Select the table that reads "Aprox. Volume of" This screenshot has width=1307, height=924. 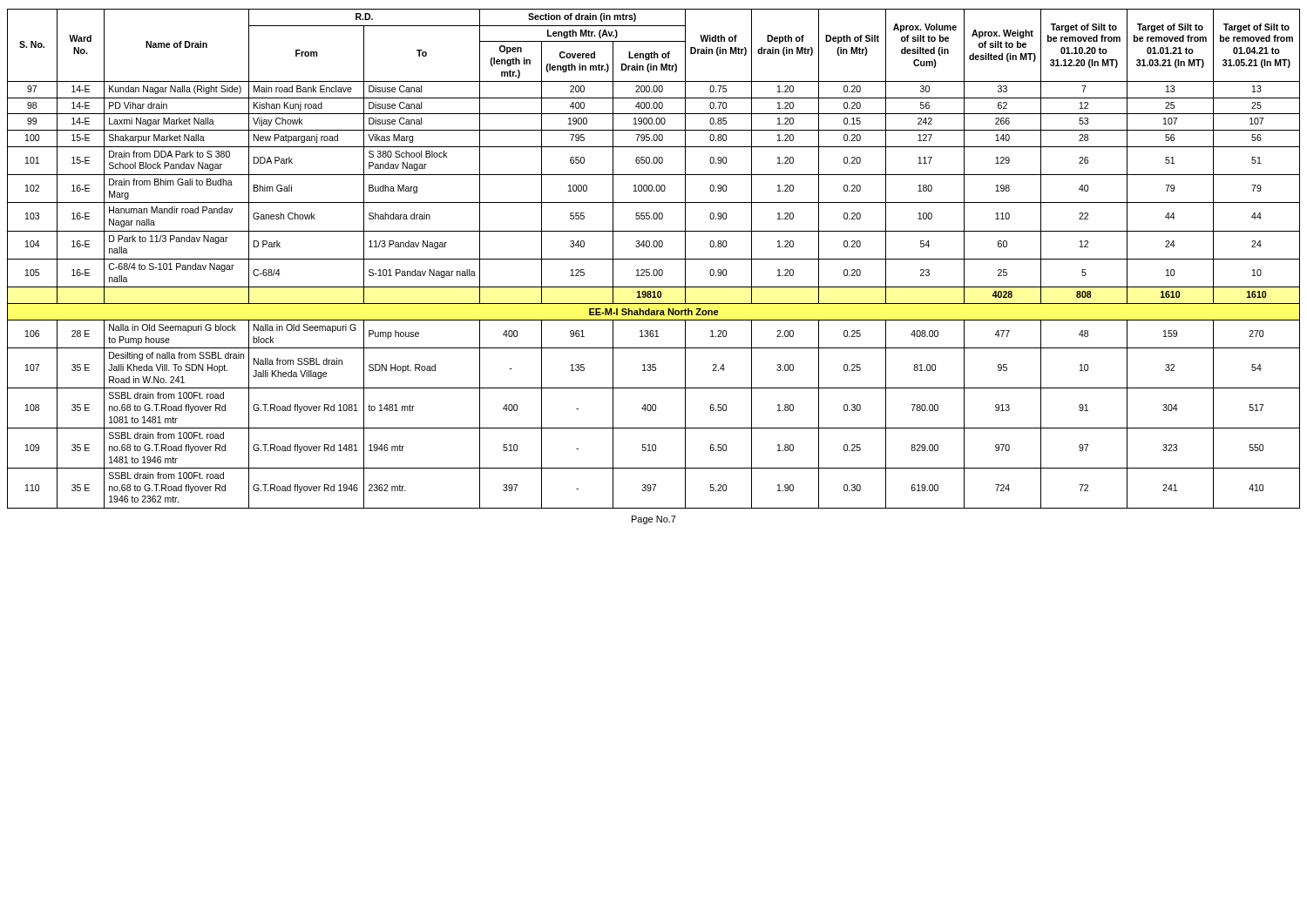pyautogui.click(x=654, y=259)
